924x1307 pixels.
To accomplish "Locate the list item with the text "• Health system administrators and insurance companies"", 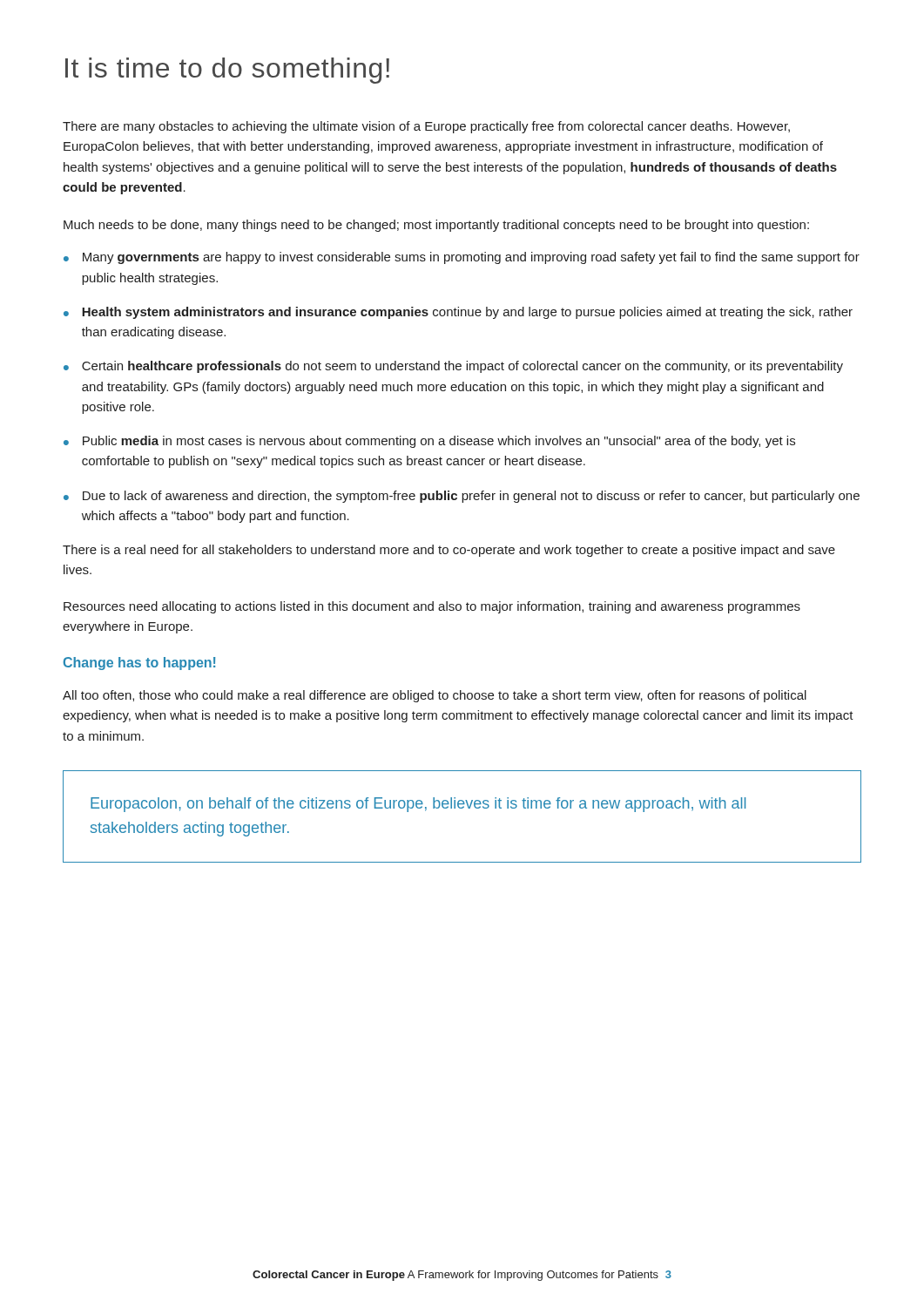I will [x=462, y=322].
